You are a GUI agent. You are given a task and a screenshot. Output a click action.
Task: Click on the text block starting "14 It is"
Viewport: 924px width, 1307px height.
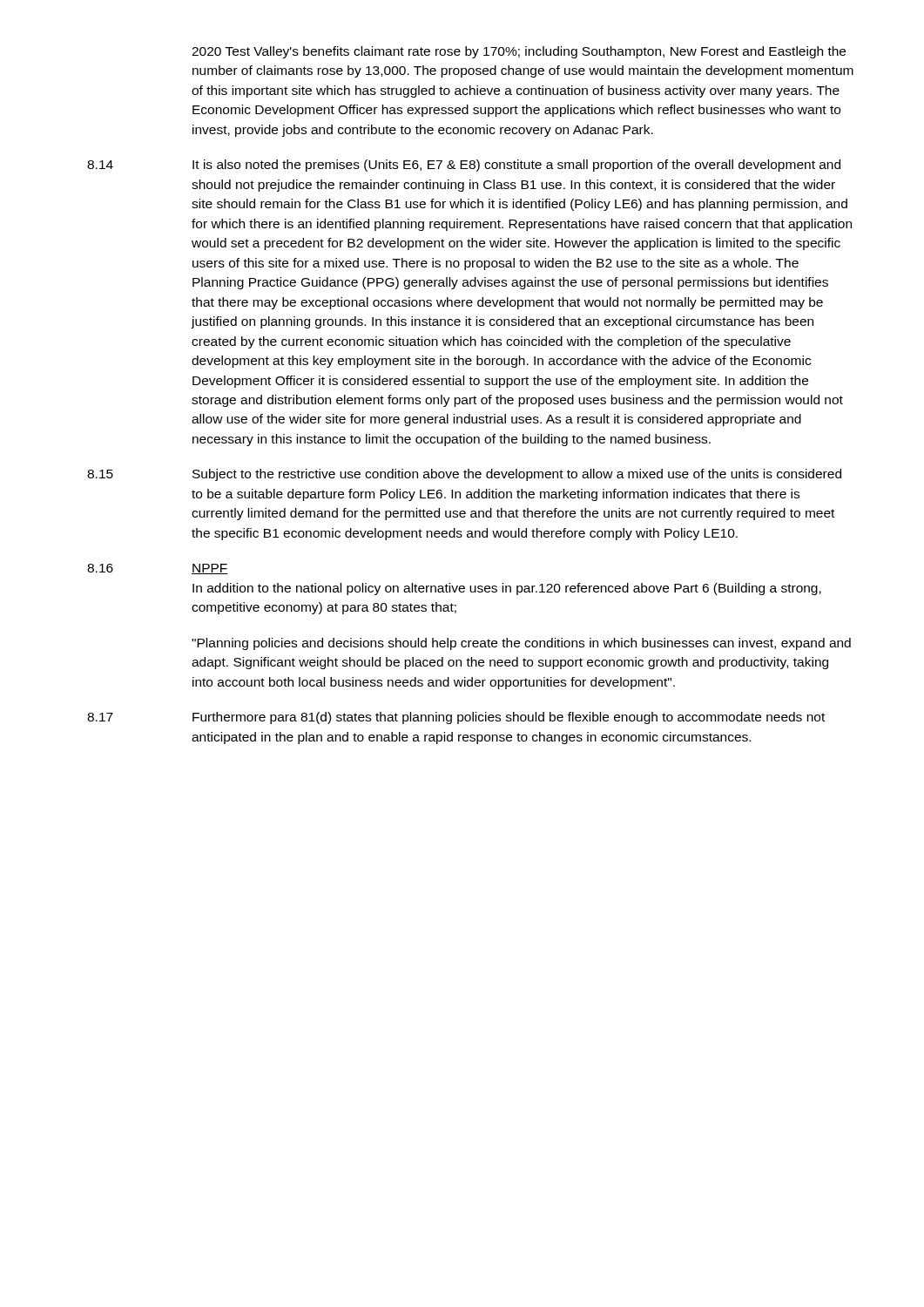pos(471,302)
